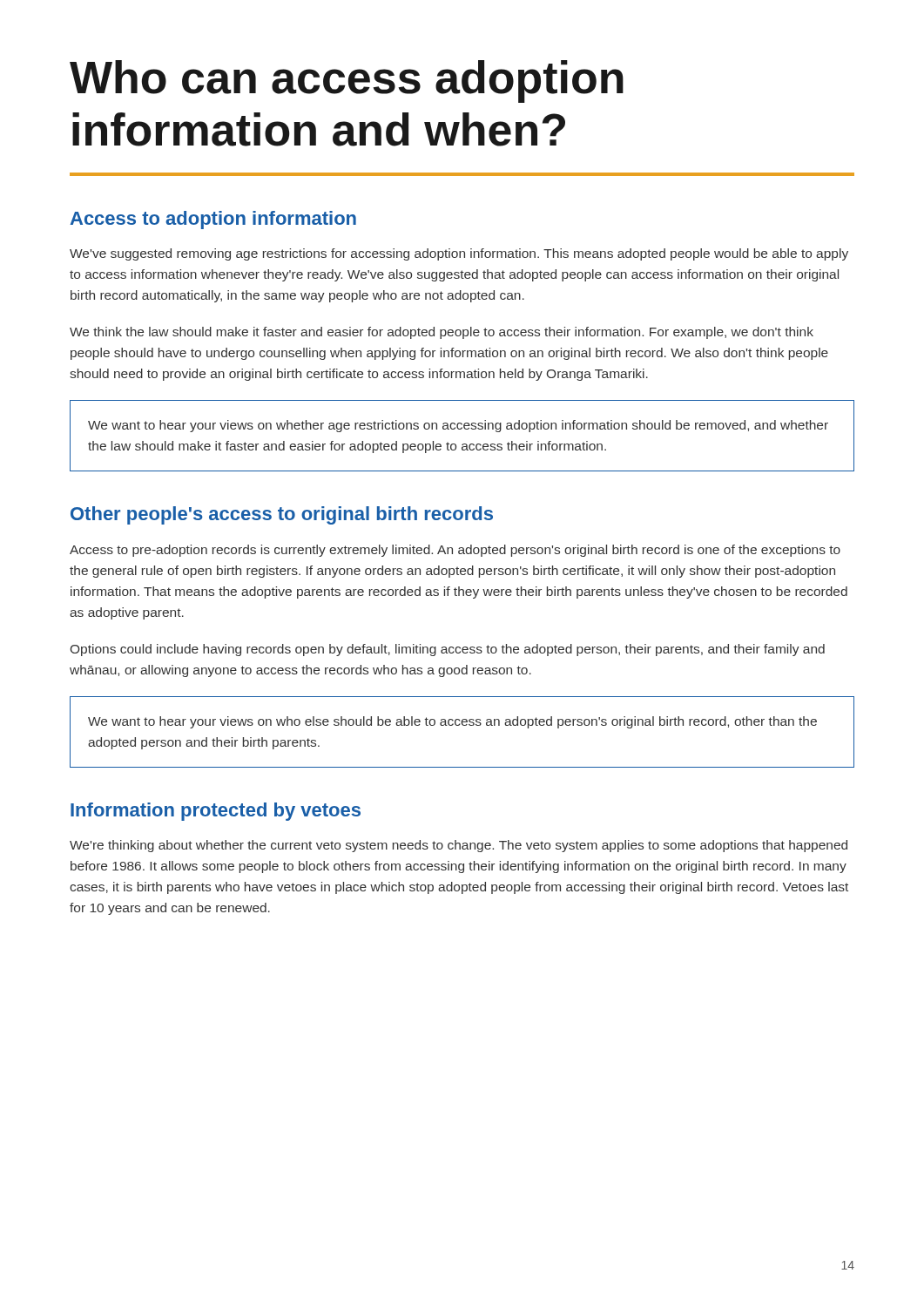Navigate to the text block starting "Who can access"
The image size is (924, 1307).
pos(462,114)
